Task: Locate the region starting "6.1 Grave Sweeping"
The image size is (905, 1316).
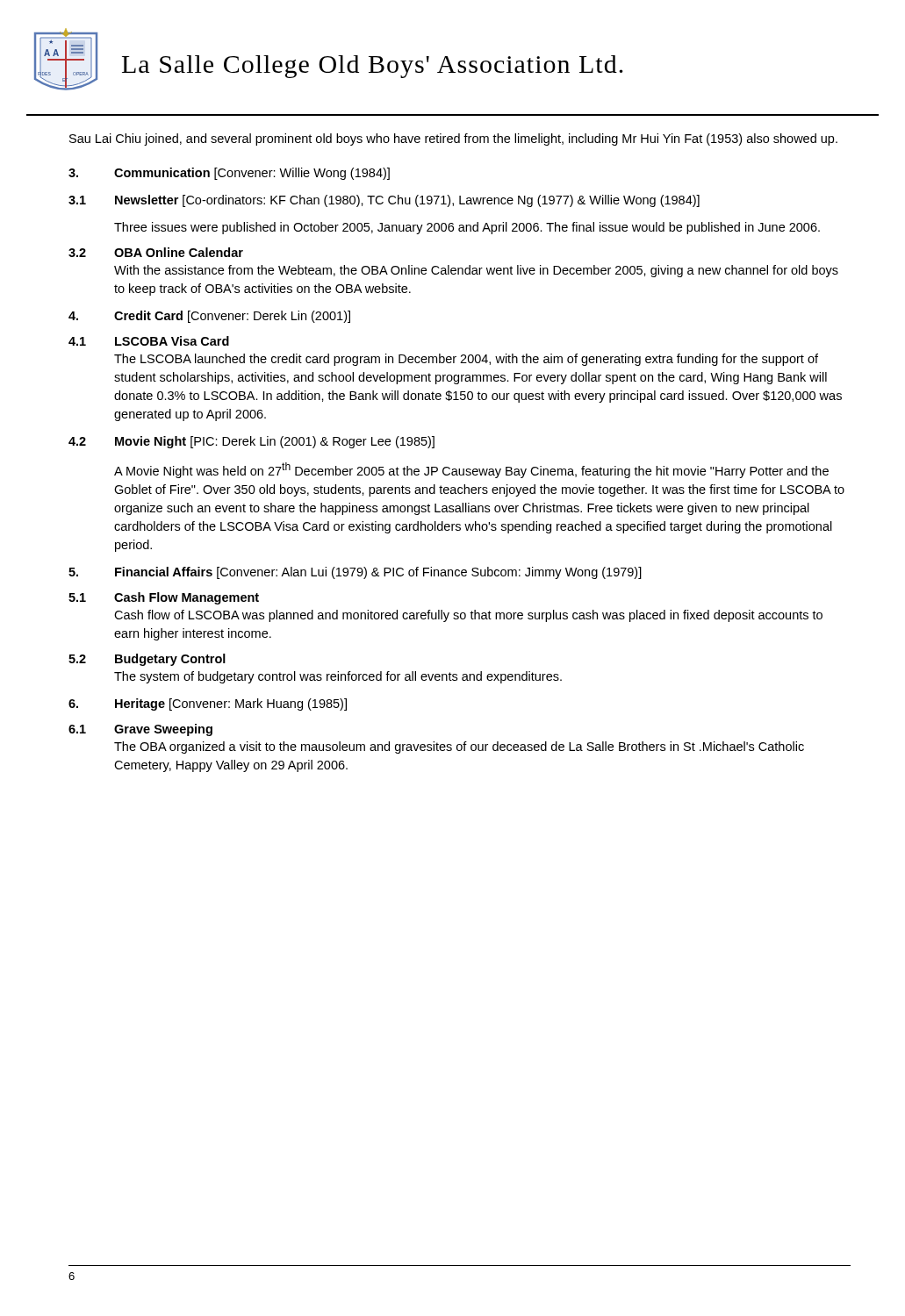Action: 141,729
